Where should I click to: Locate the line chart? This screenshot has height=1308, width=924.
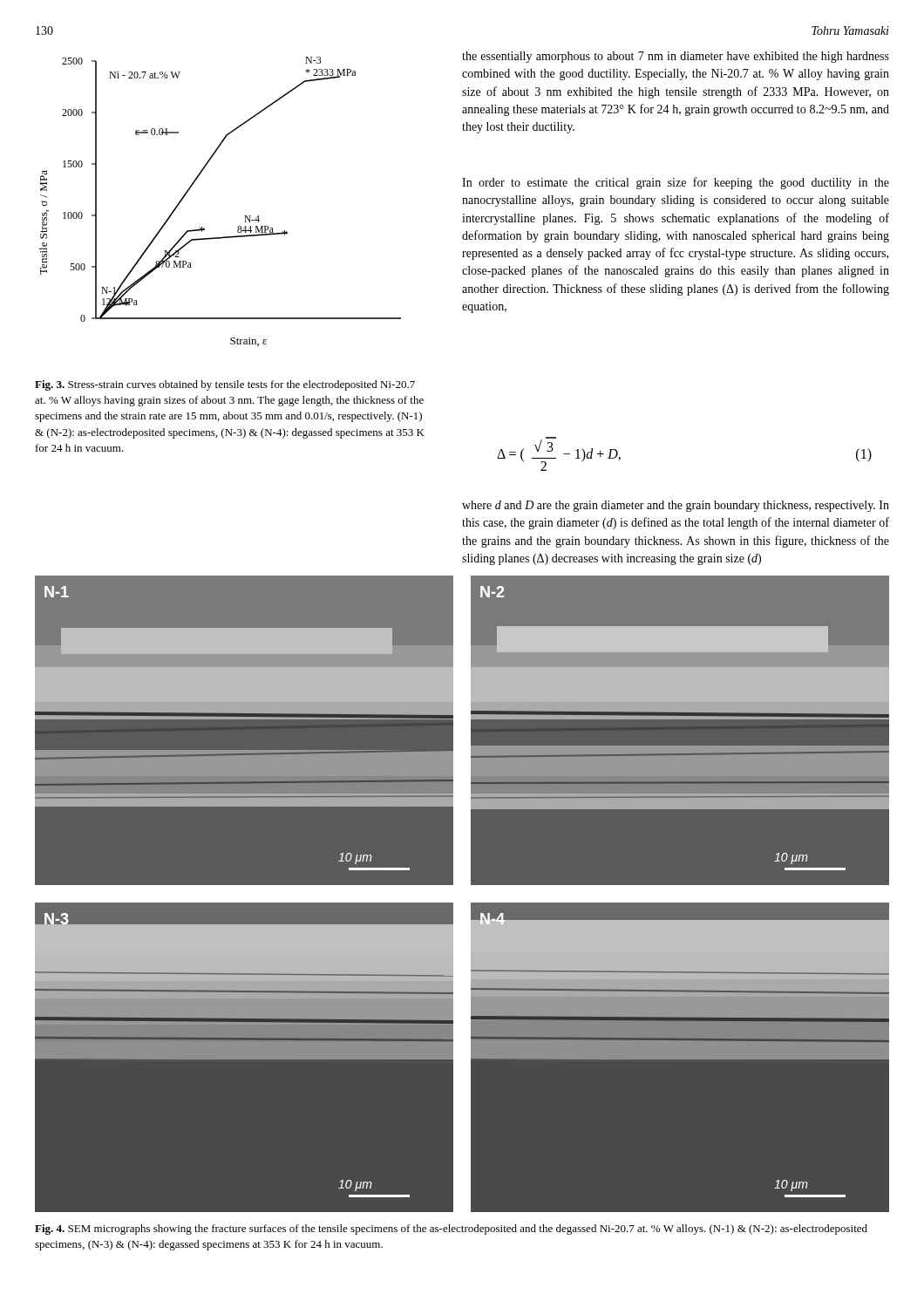tap(231, 209)
